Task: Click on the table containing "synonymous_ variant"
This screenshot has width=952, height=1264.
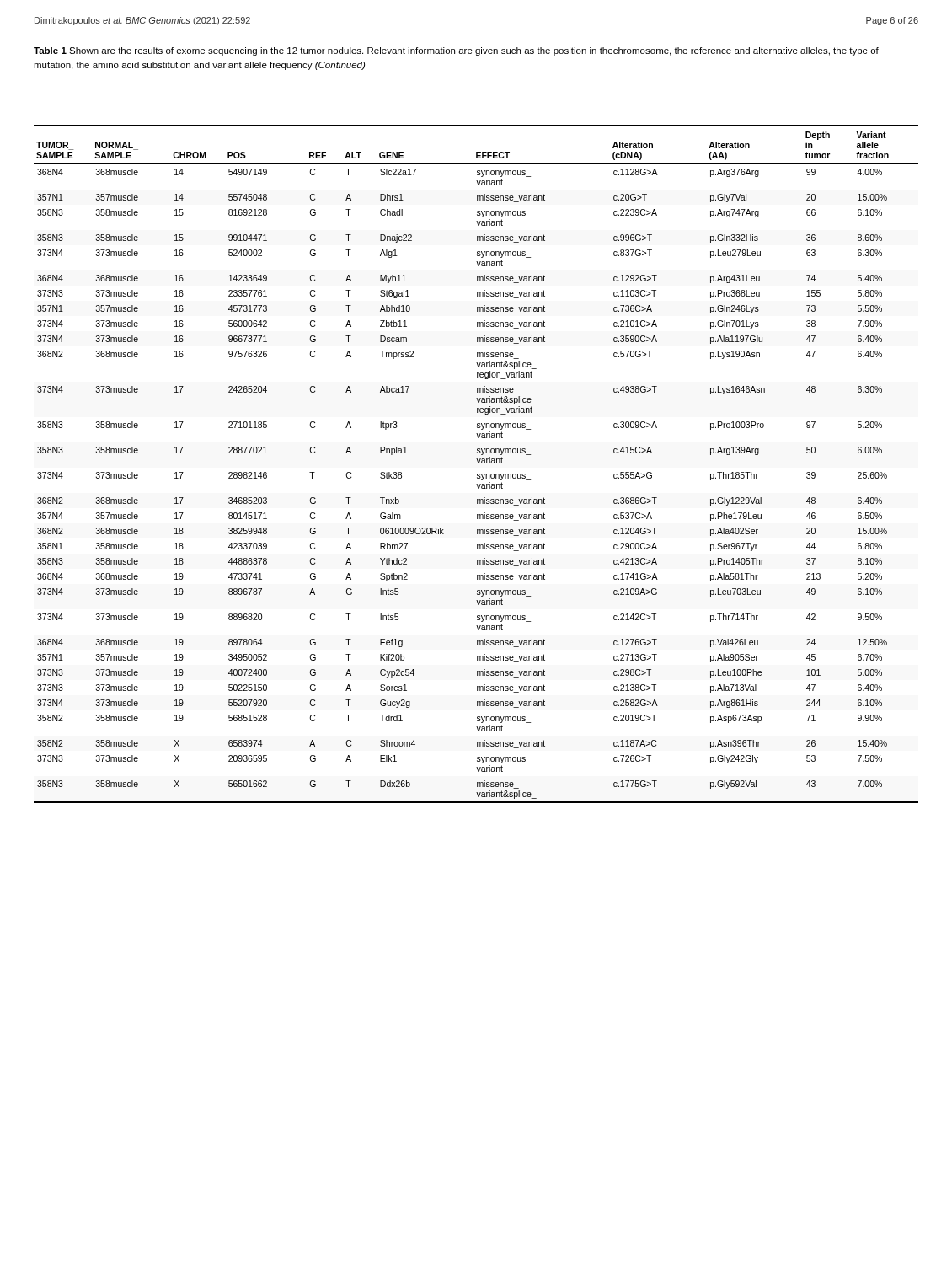Action: click(x=476, y=464)
